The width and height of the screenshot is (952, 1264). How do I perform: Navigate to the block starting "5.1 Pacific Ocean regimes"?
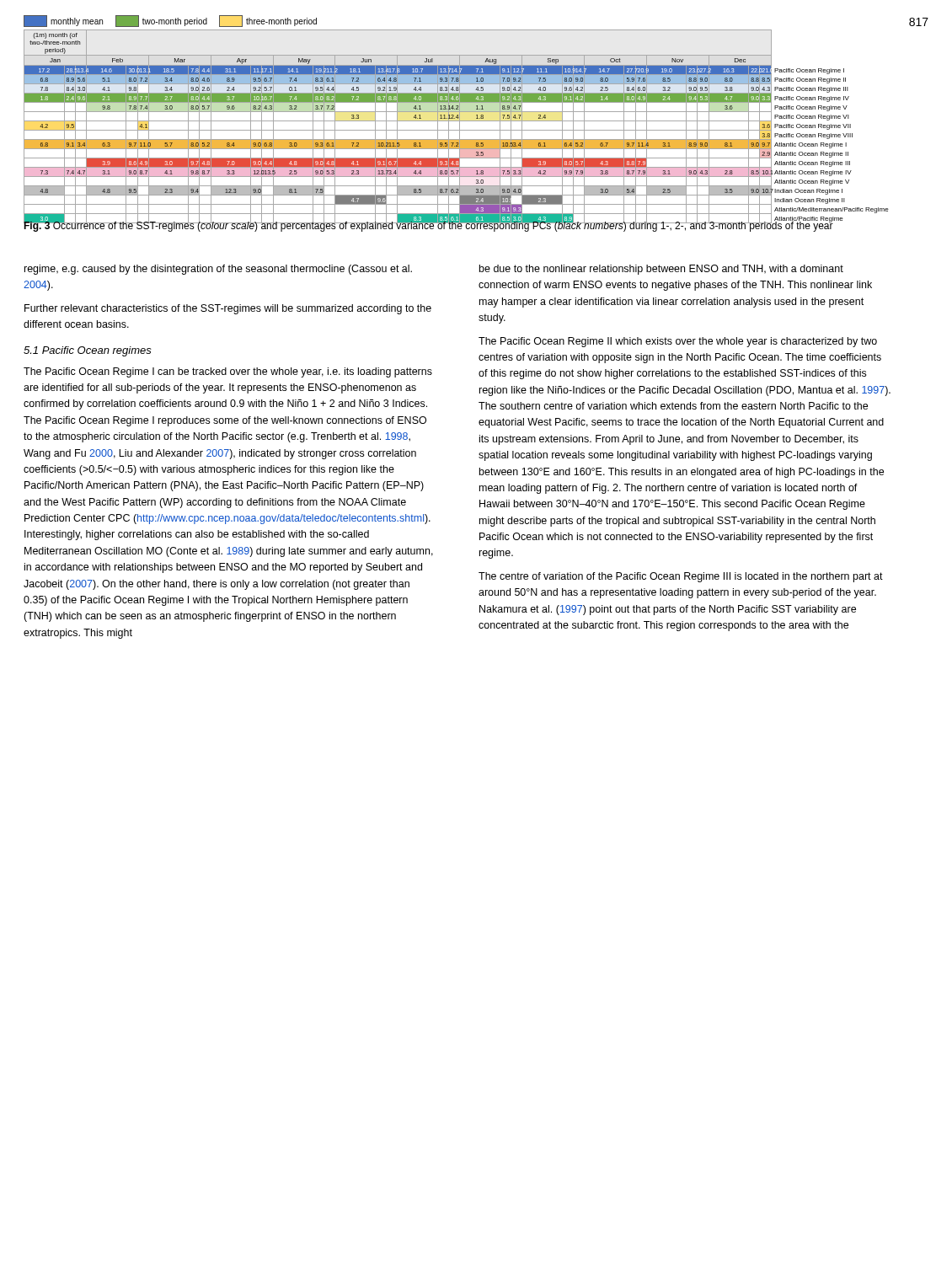88,350
